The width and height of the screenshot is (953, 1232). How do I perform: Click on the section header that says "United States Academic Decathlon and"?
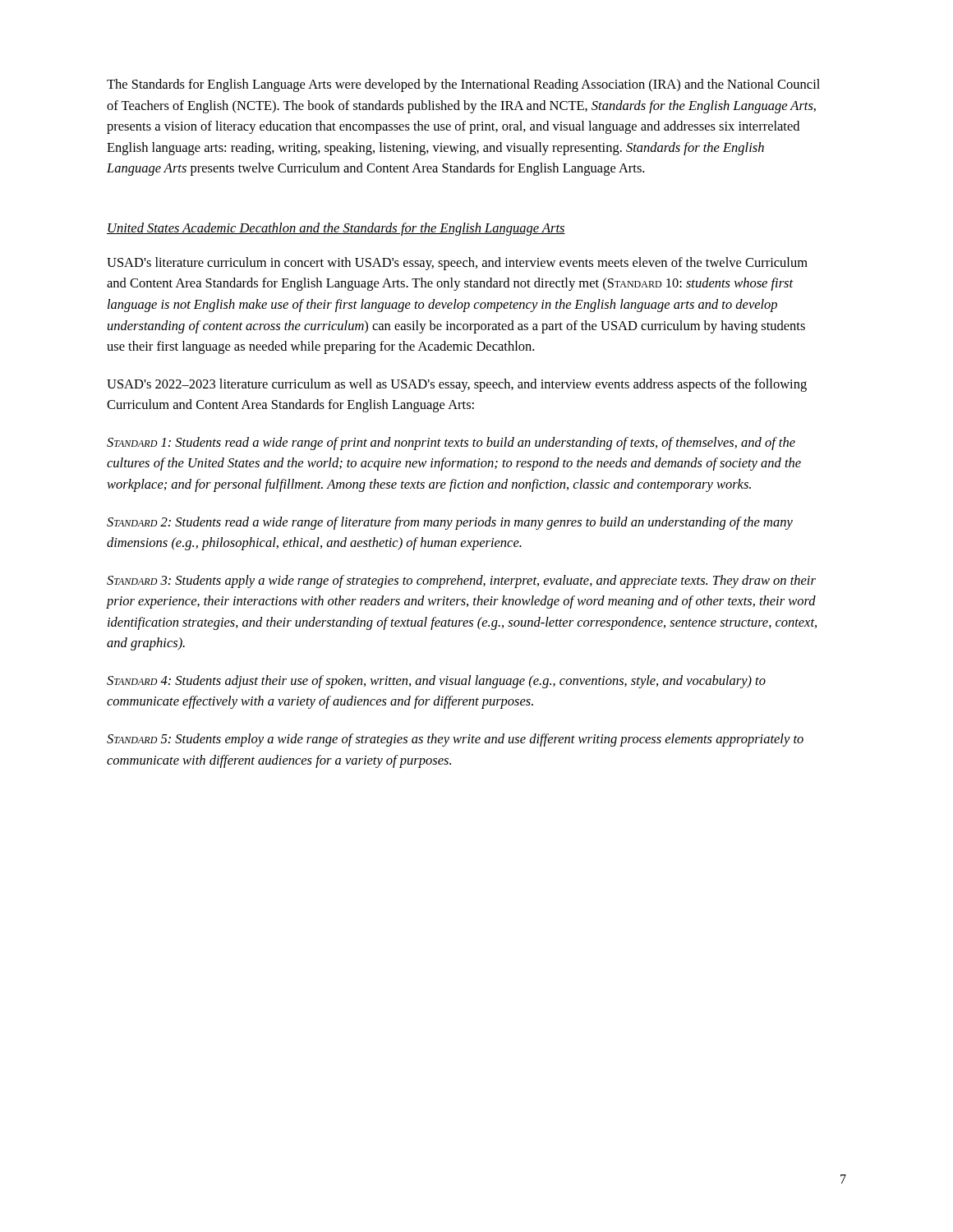click(x=336, y=228)
